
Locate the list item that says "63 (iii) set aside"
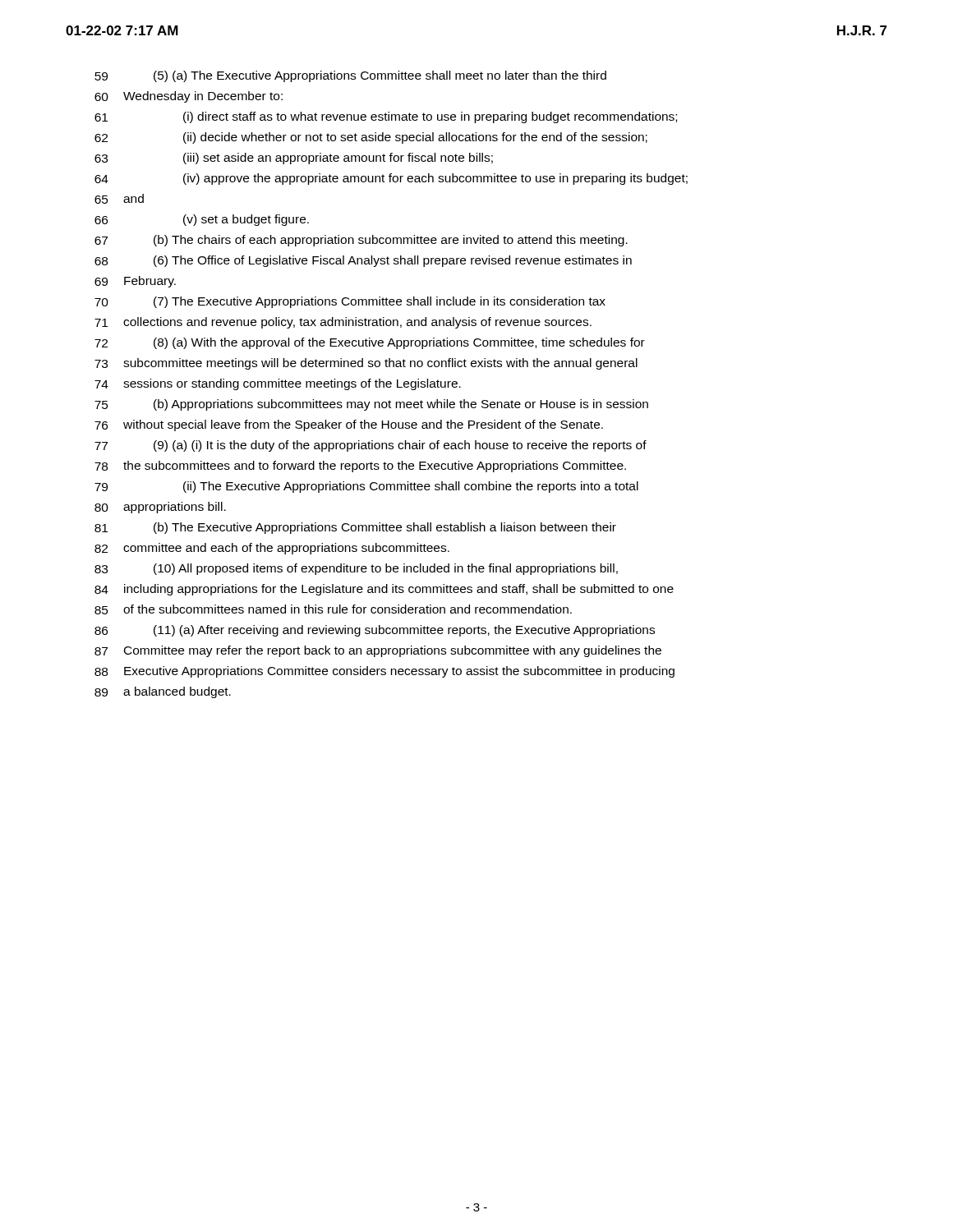coord(476,158)
